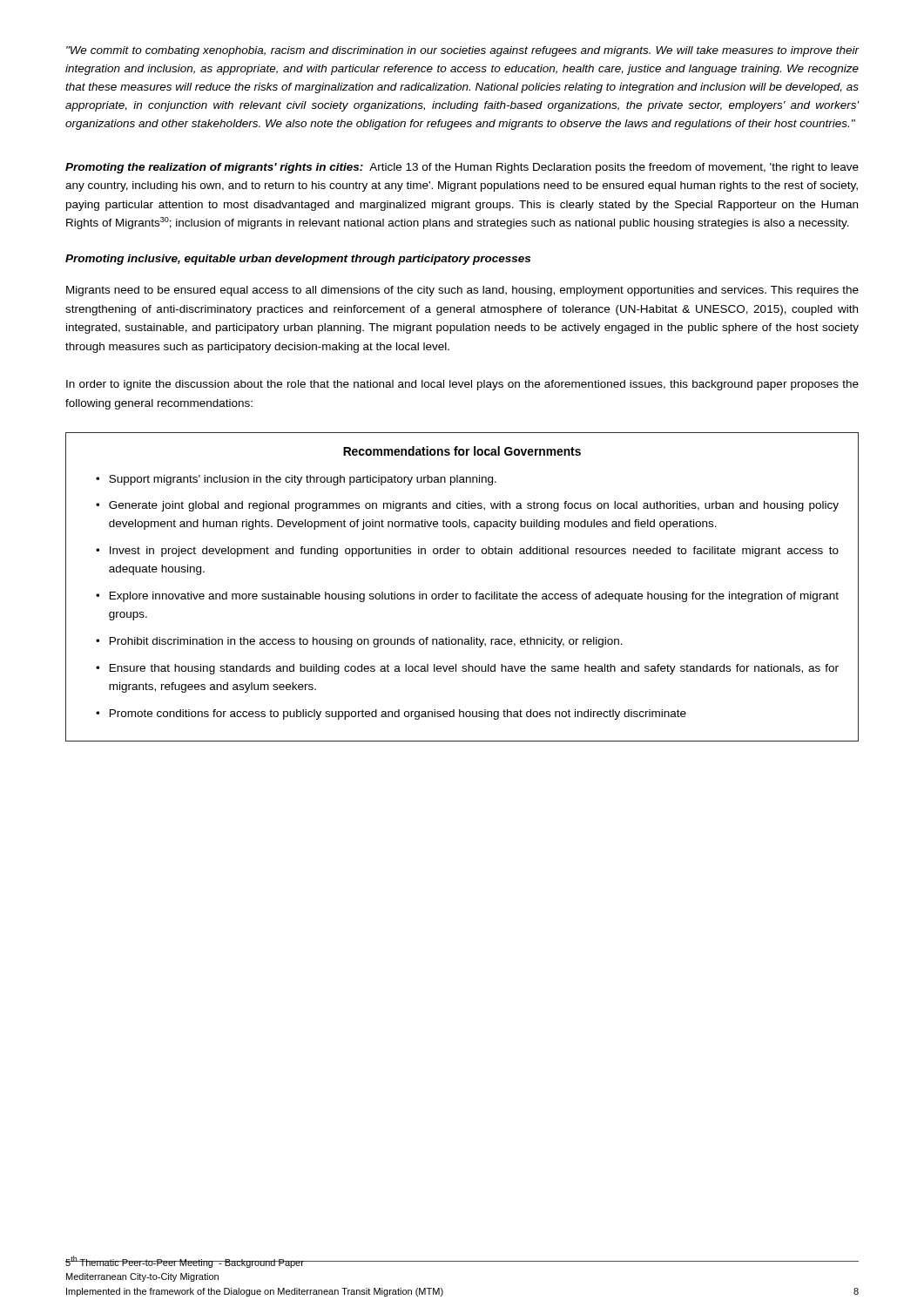Point to the block beginning "Promoting the realization of migrants' rights in cities:"
The width and height of the screenshot is (924, 1307).
point(462,195)
